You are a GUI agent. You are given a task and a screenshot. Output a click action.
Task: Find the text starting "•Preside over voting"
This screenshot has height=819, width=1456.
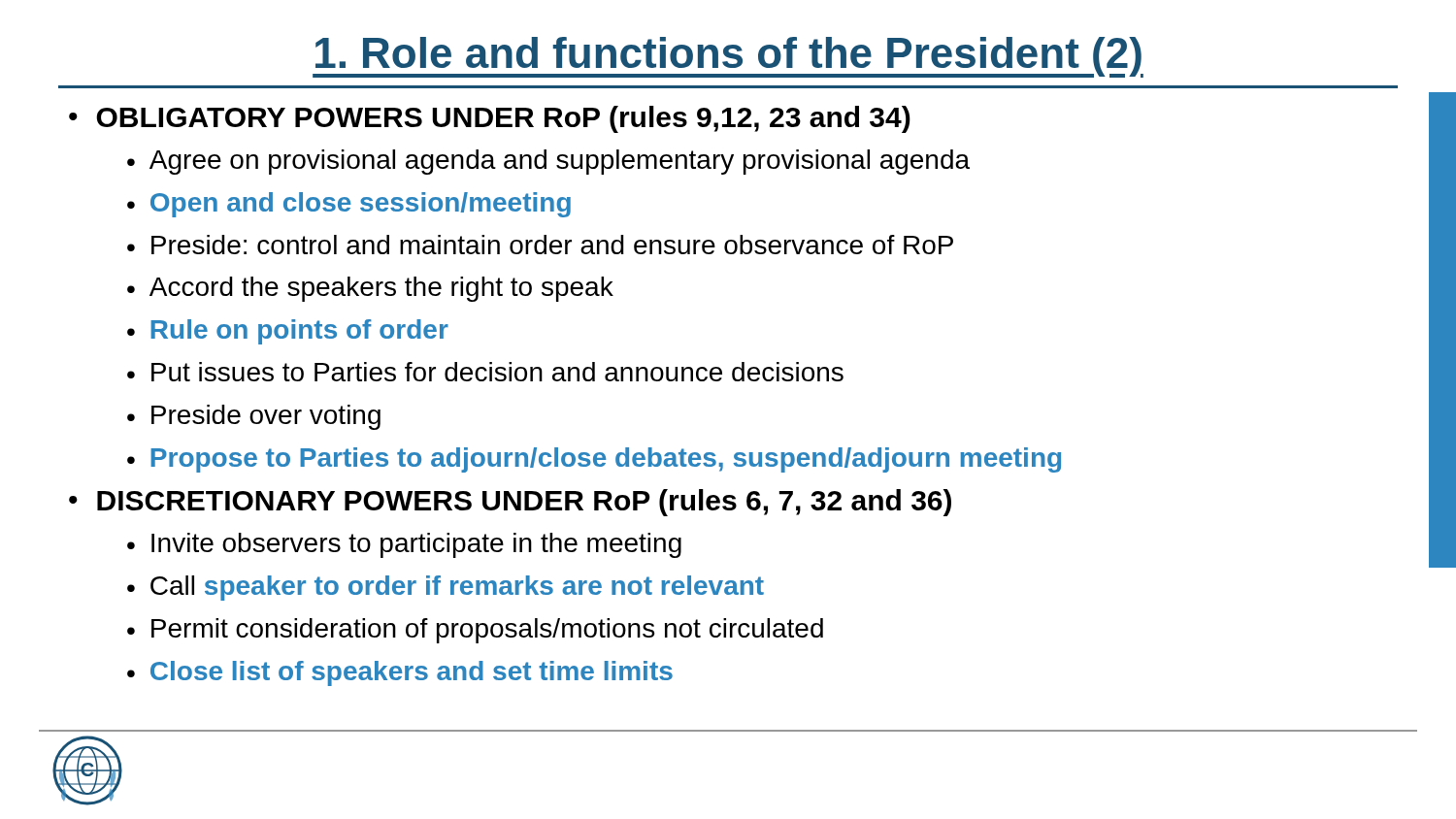(254, 416)
